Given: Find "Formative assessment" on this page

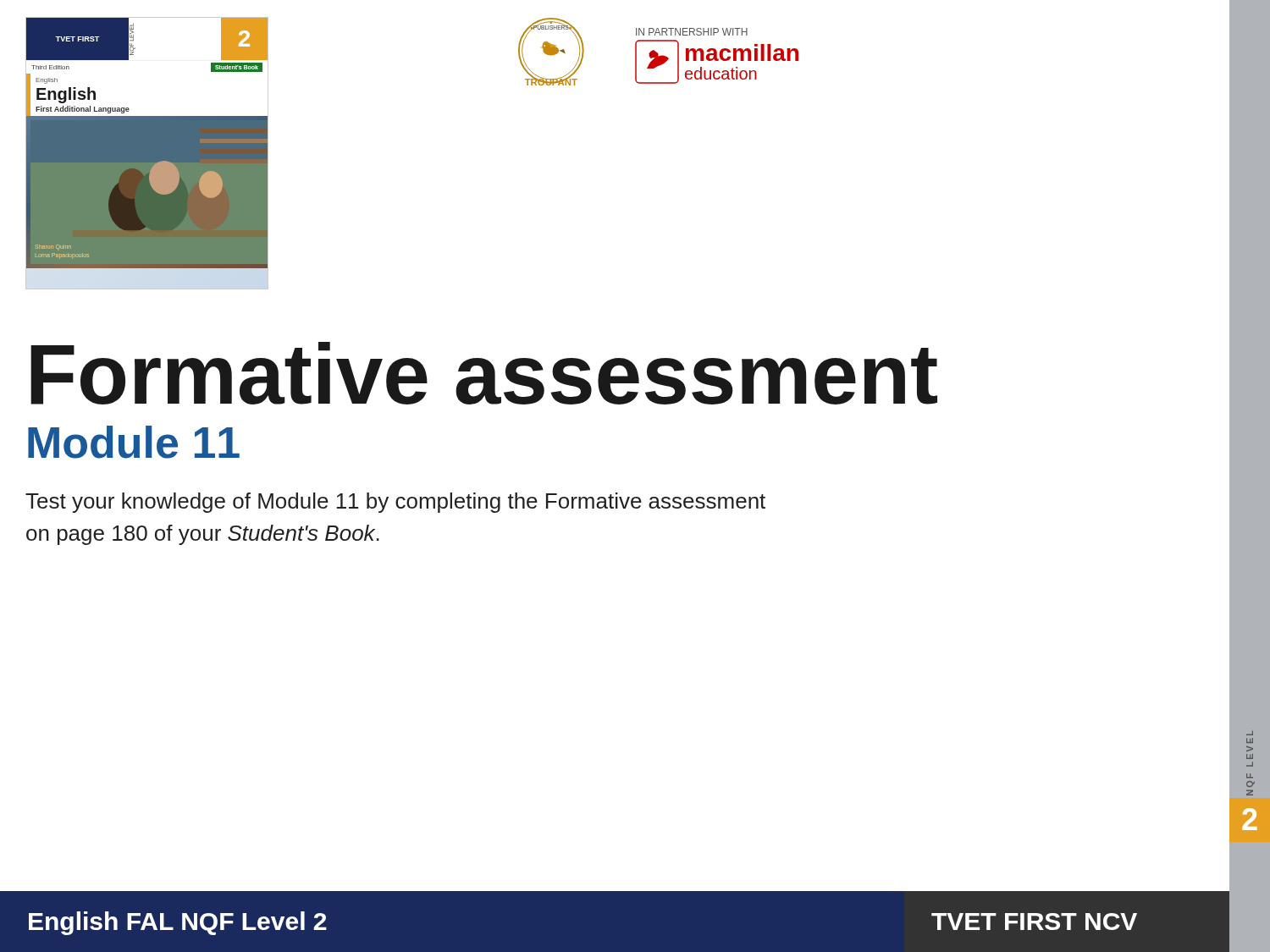Looking at the screenshot, I should tap(614, 374).
